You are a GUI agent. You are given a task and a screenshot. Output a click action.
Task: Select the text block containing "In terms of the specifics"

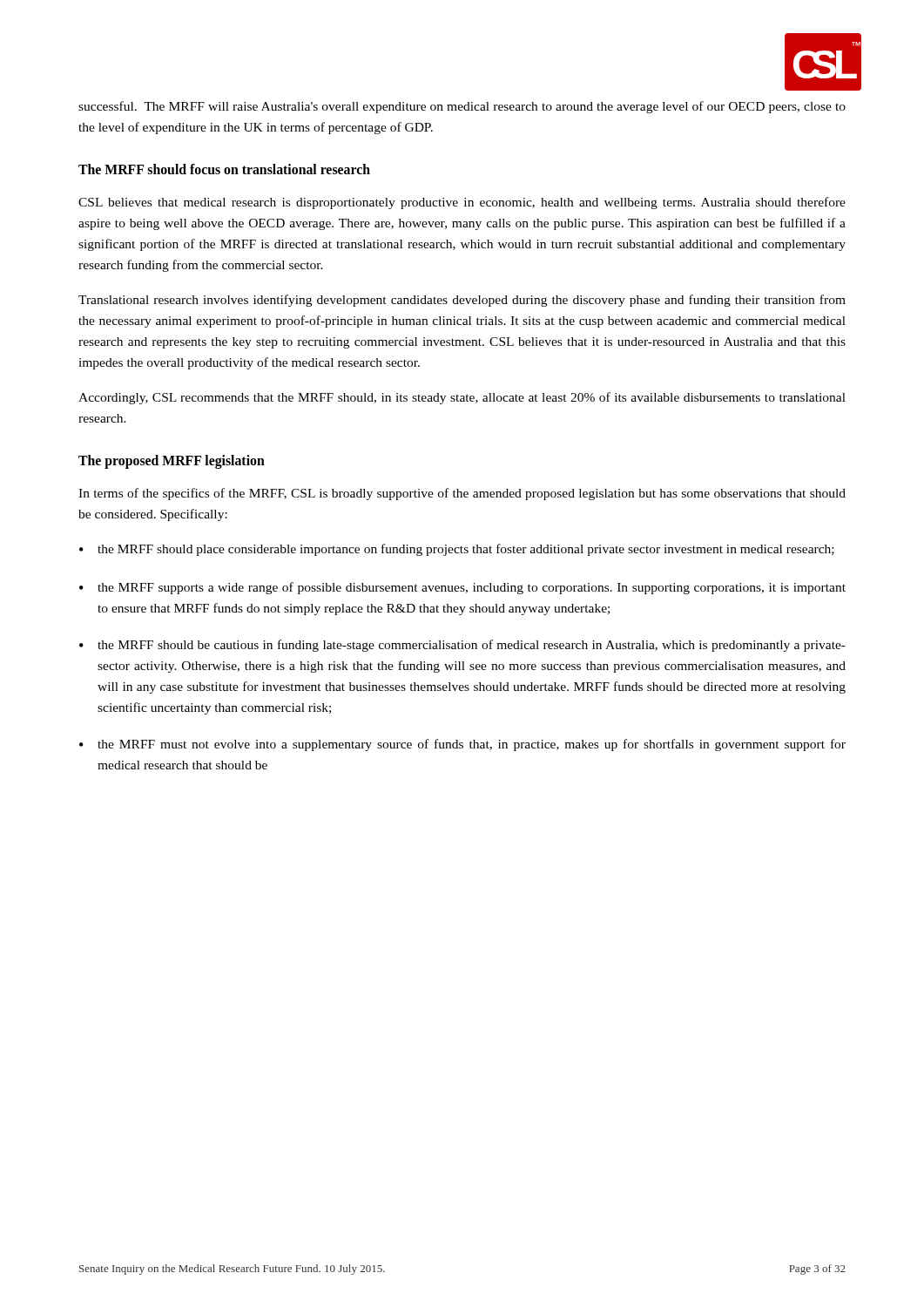(462, 503)
